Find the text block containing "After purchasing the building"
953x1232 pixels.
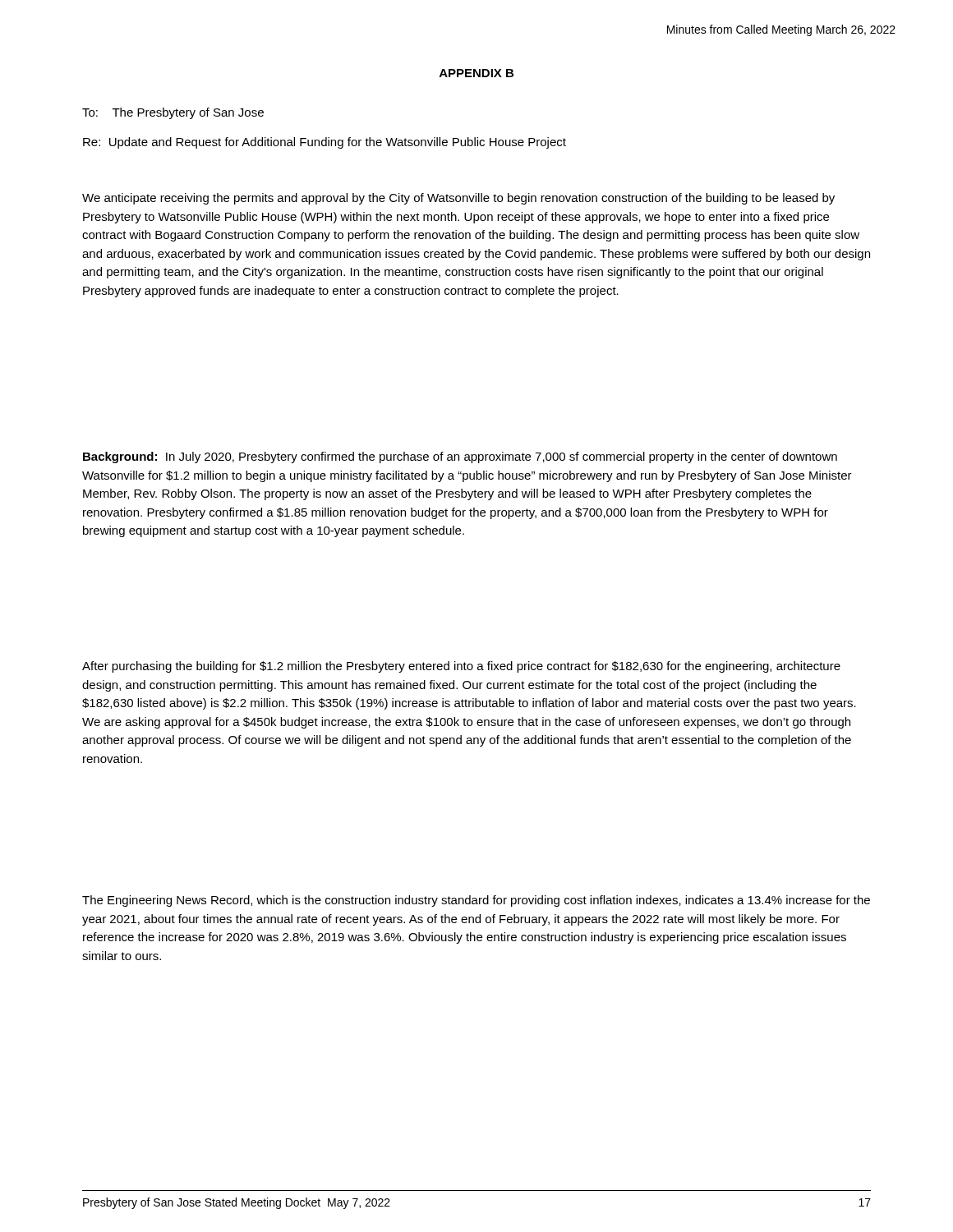click(469, 712)
